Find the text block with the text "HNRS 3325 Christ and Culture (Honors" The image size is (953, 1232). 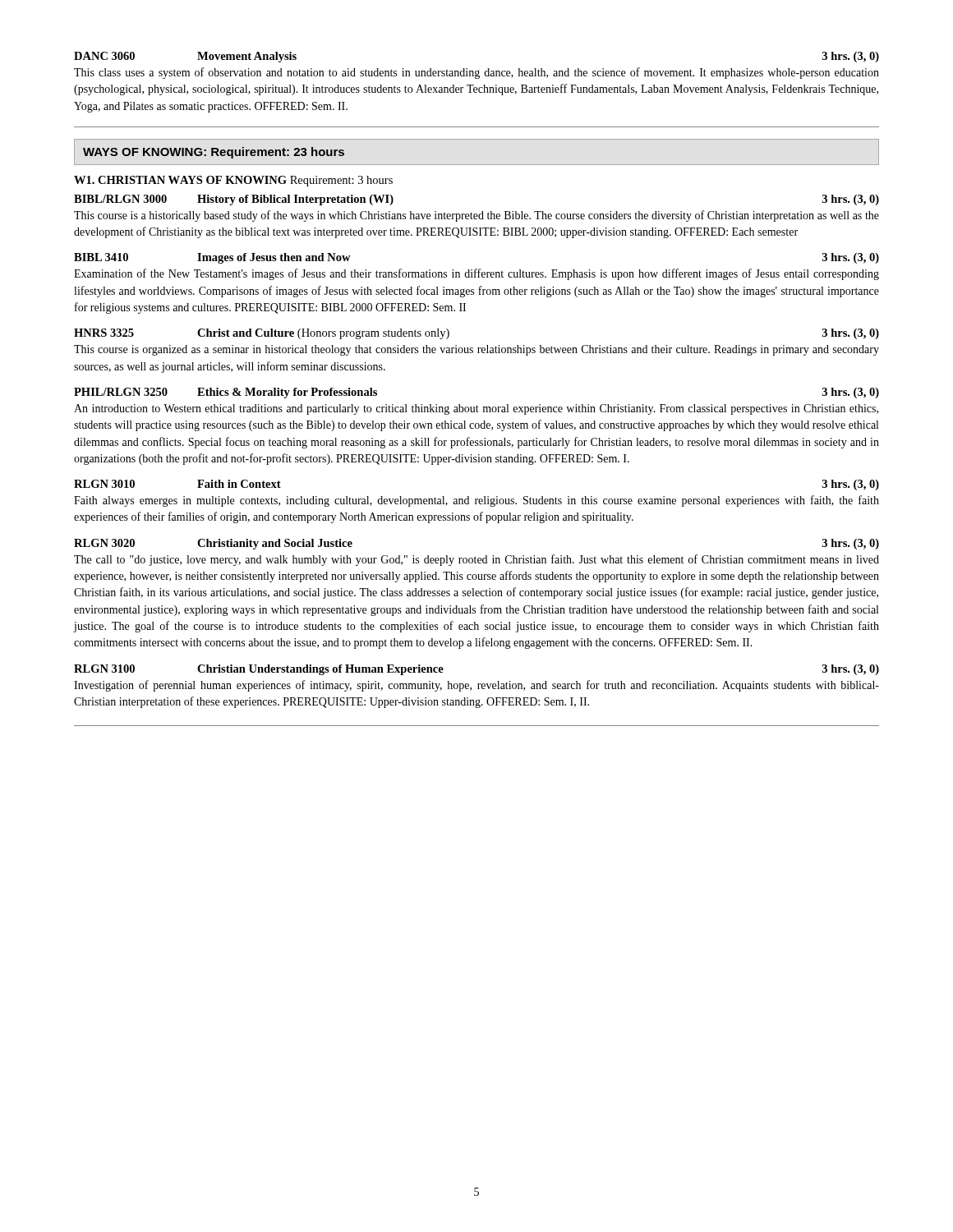click(476, 351)
